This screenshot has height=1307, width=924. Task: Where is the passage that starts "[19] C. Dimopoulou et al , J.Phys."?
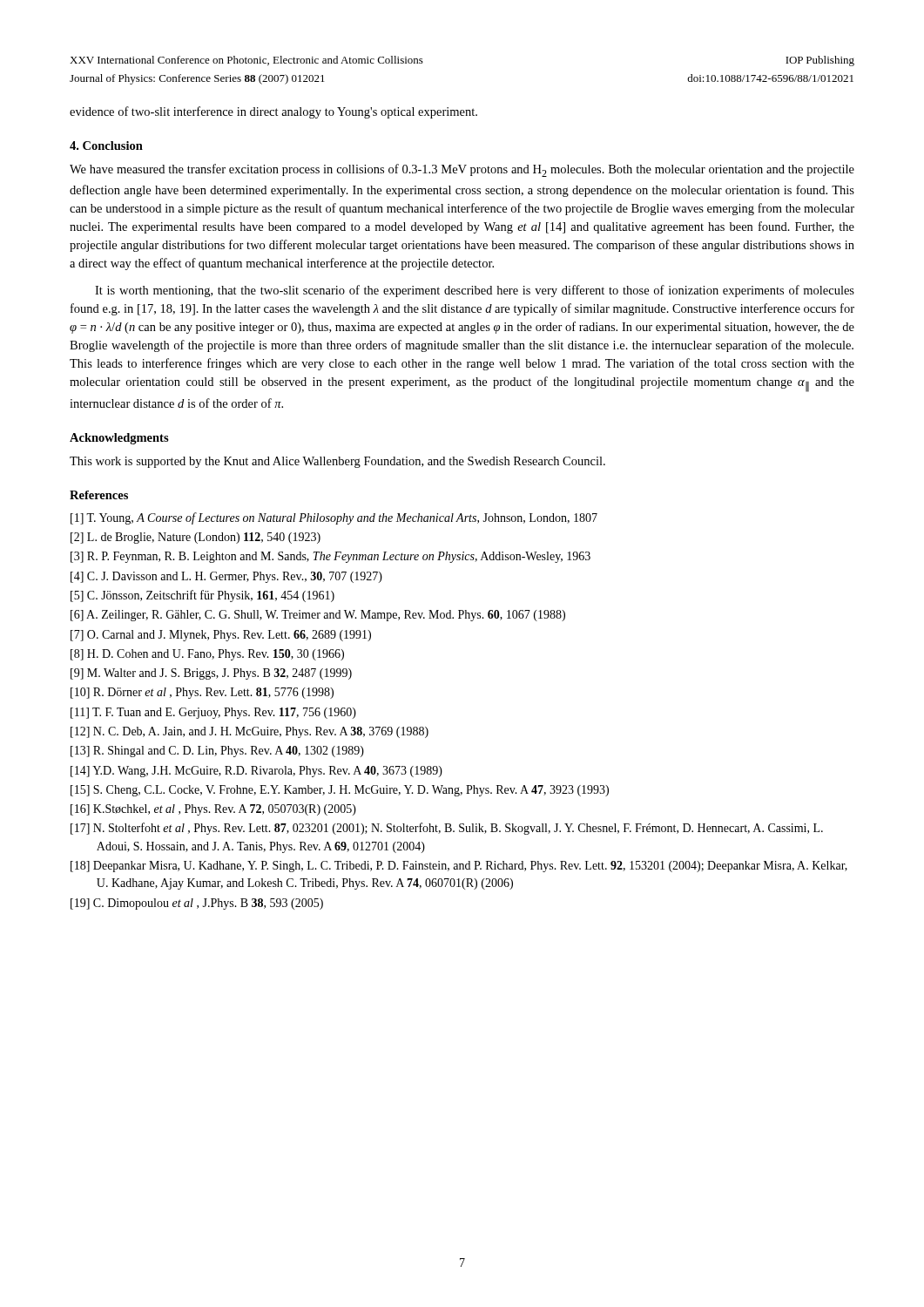(x=197, y=904)
